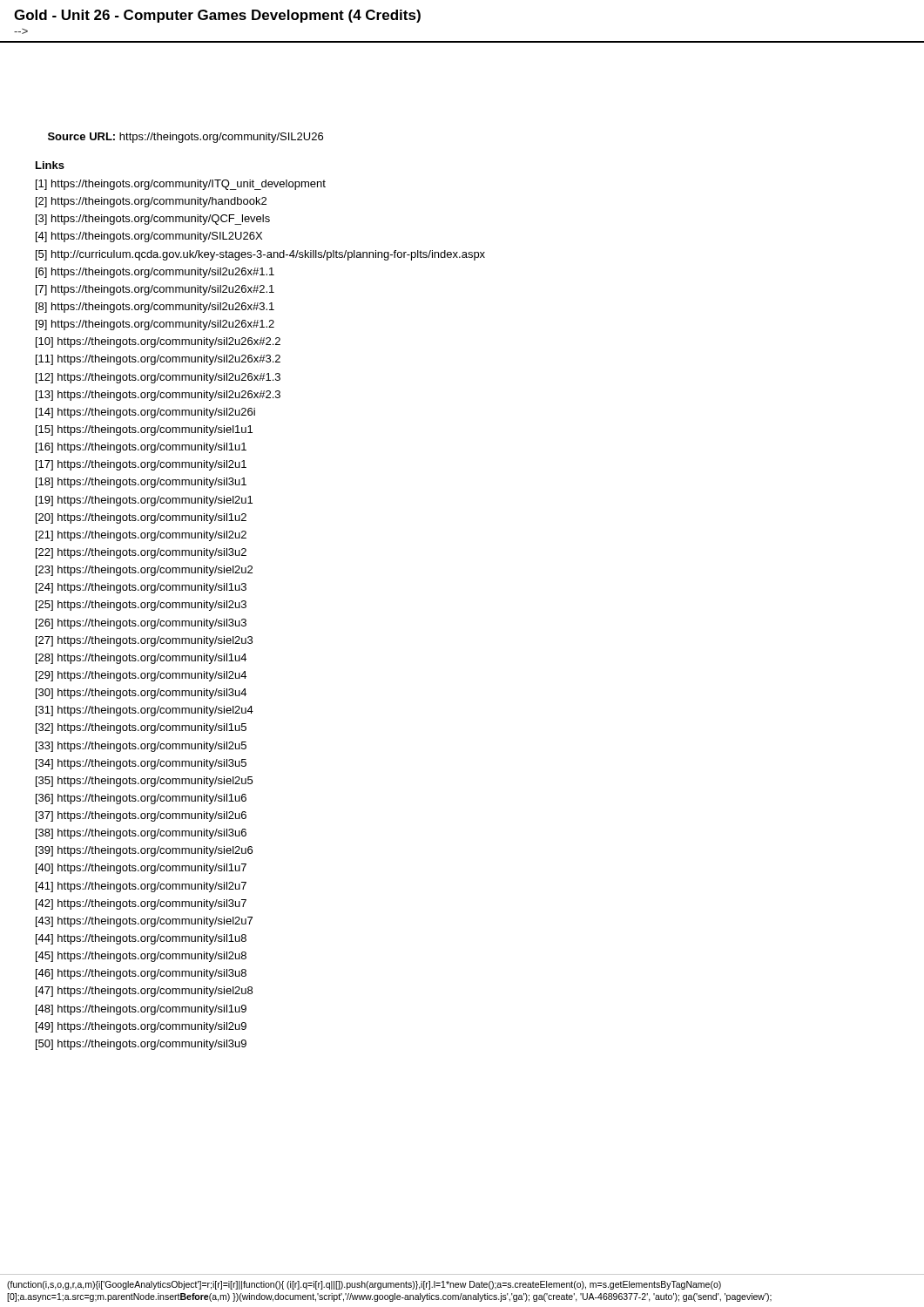The width and height of the screenshot is (924, 1307).
Task: Select the list item that reads "[41] https://theingots.org/community/sil2u7"
Action: click(141, 885)
